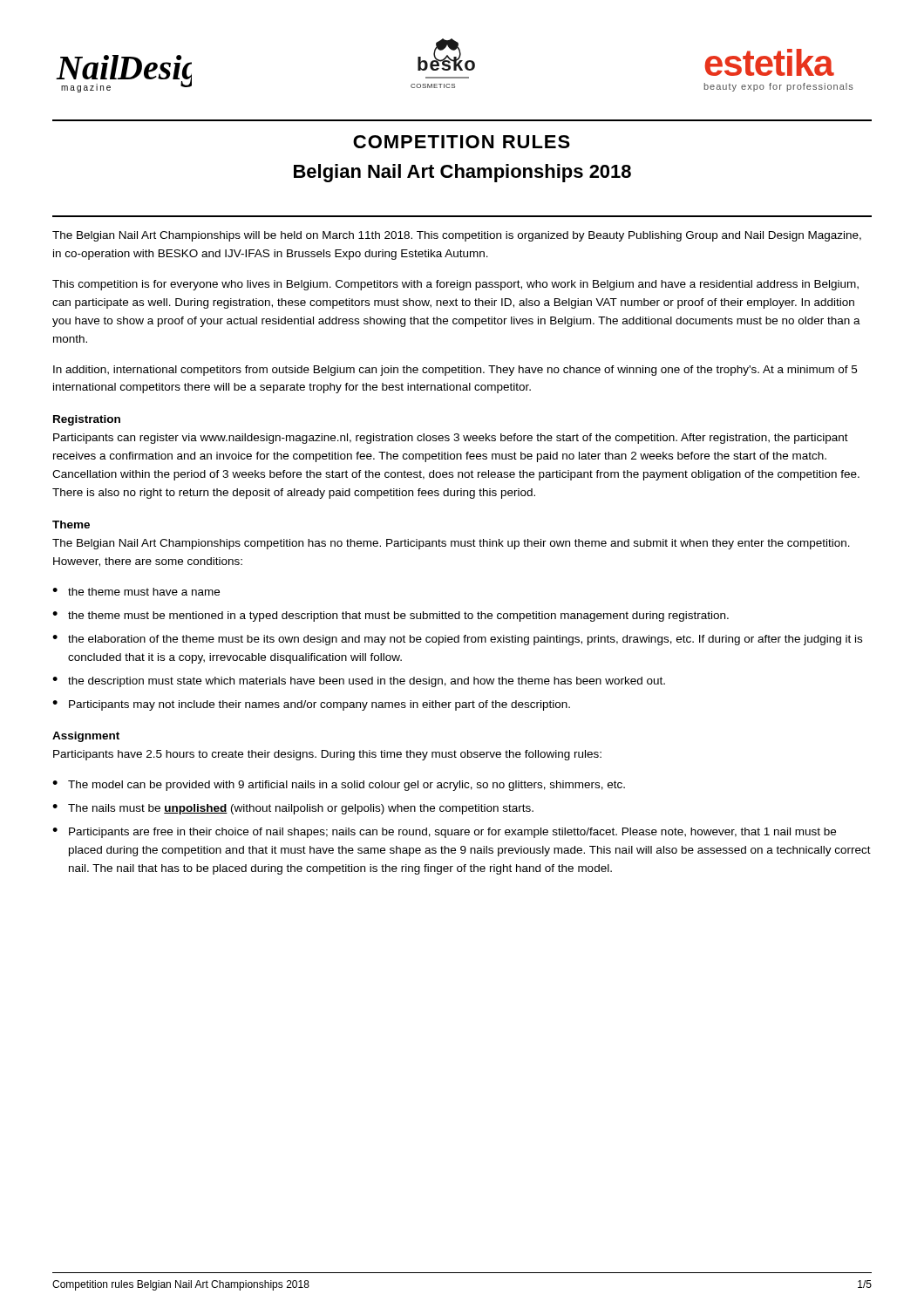This screenshot has height=1308, width=924.
Task: Find the element starting "• the elaboration of the"
Action: point(462,648)
